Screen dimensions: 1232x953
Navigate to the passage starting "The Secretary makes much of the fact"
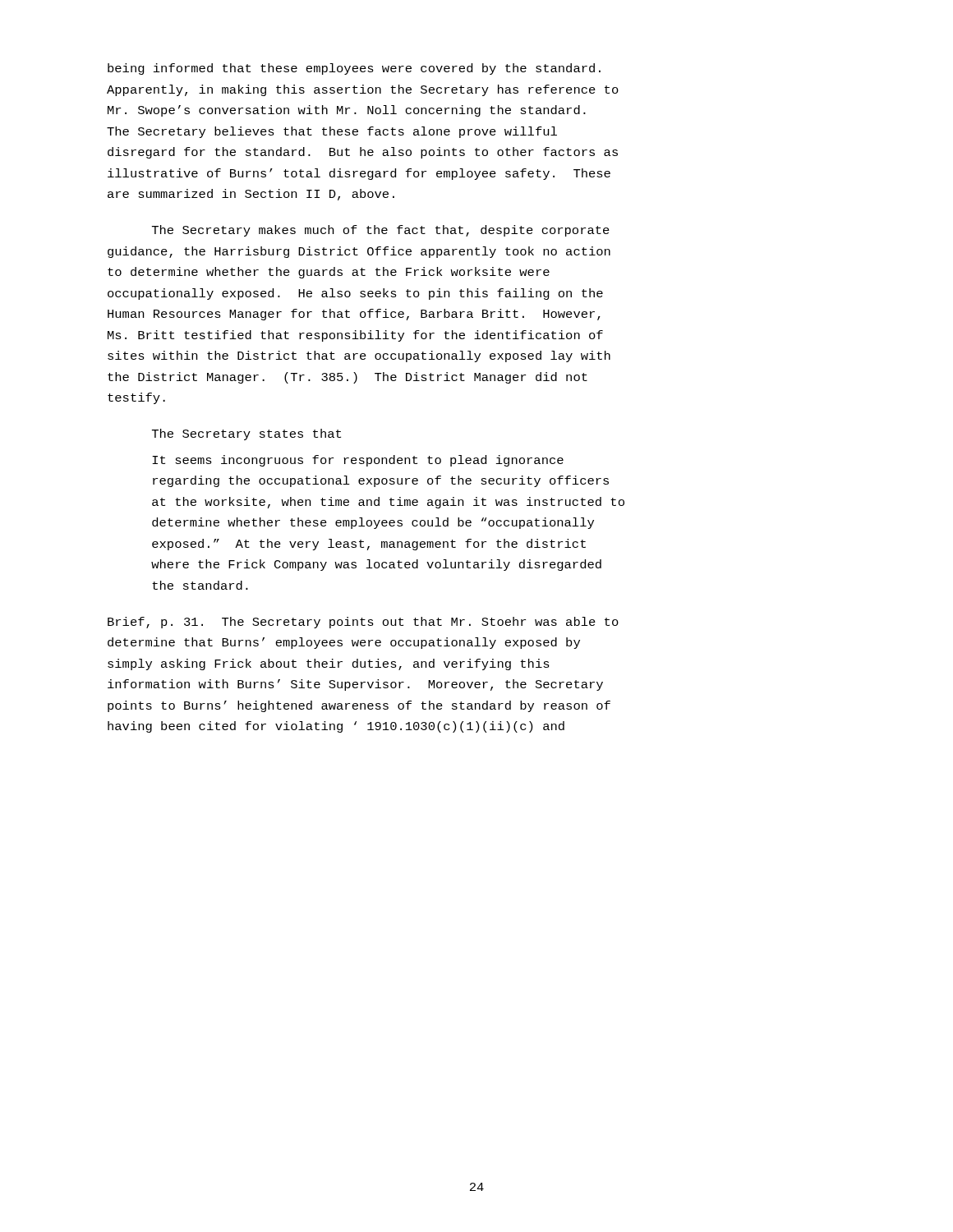click(x=476, y=315)
